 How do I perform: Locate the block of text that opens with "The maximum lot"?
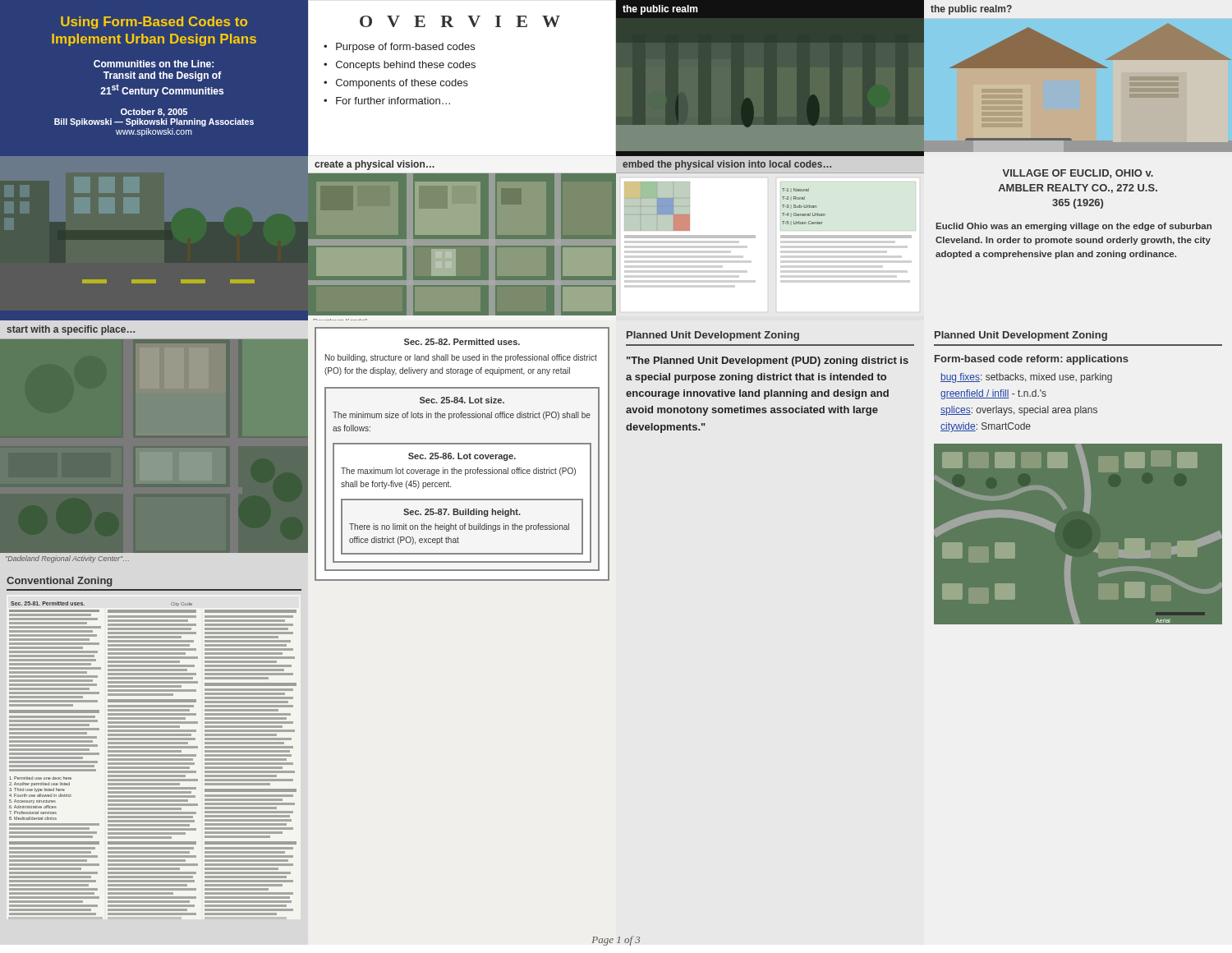point(459,478)
